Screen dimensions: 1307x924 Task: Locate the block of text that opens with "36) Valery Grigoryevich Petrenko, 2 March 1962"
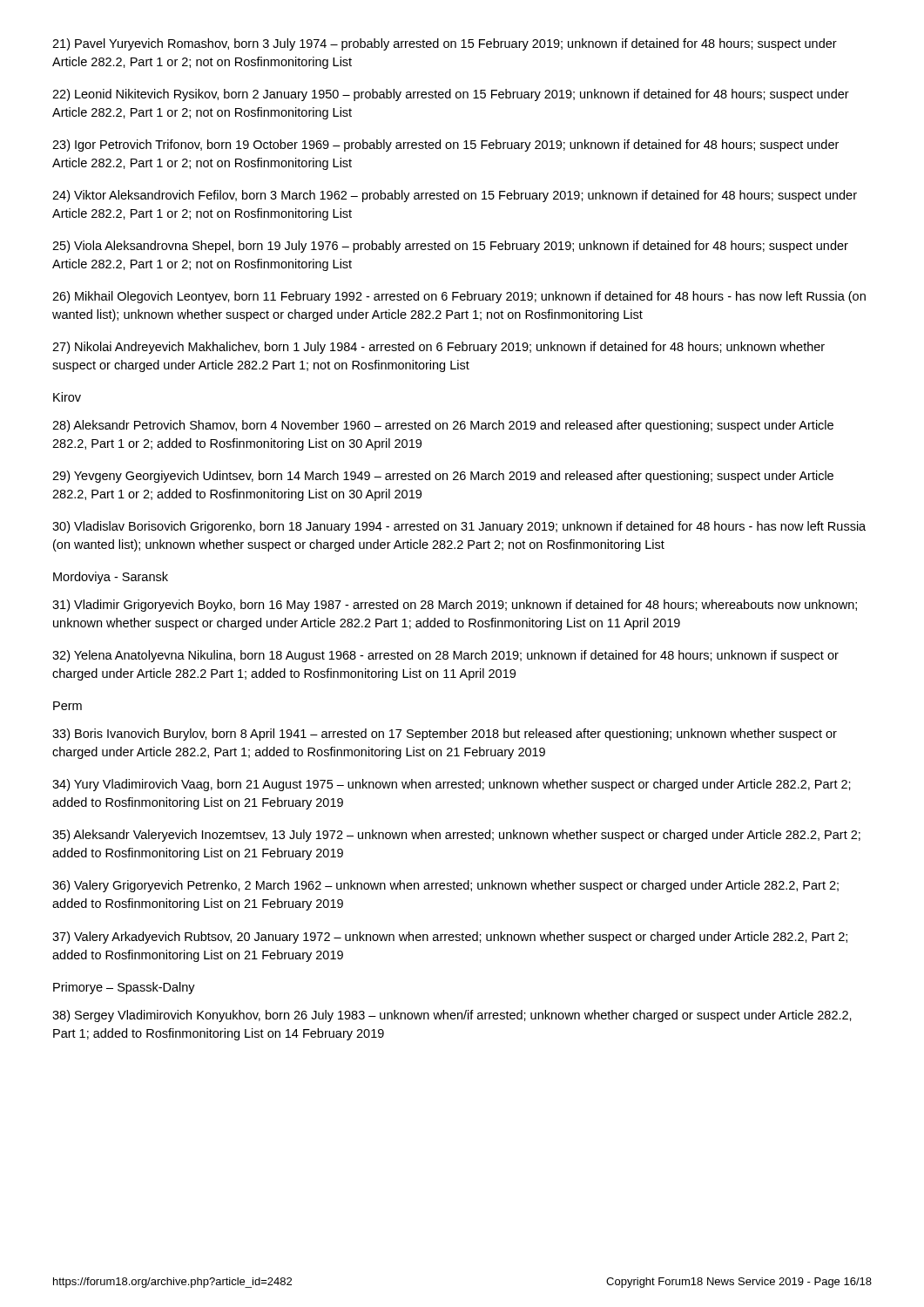coord(446,895)
